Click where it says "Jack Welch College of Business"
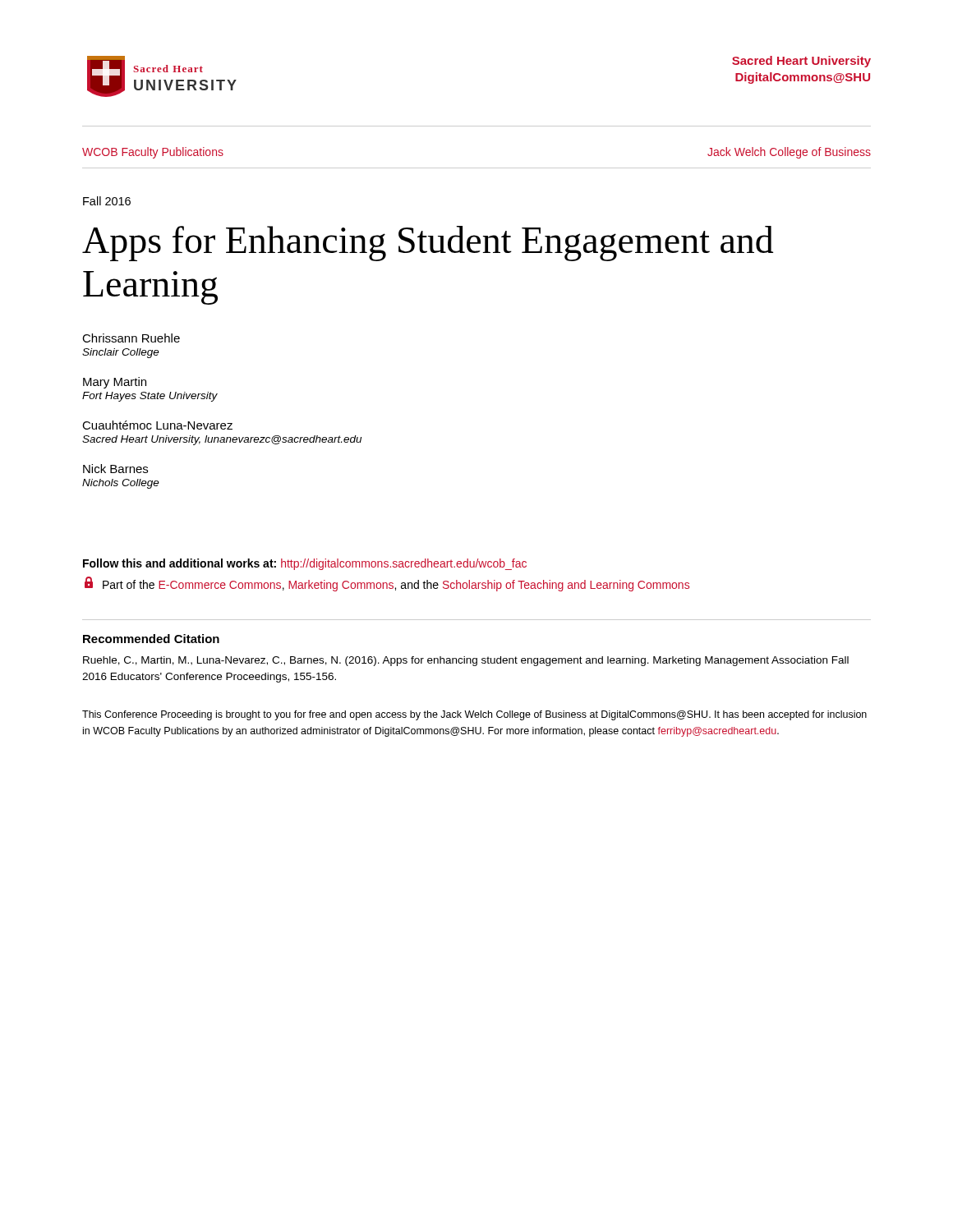Screen dimensions: 1232x953 789,152
